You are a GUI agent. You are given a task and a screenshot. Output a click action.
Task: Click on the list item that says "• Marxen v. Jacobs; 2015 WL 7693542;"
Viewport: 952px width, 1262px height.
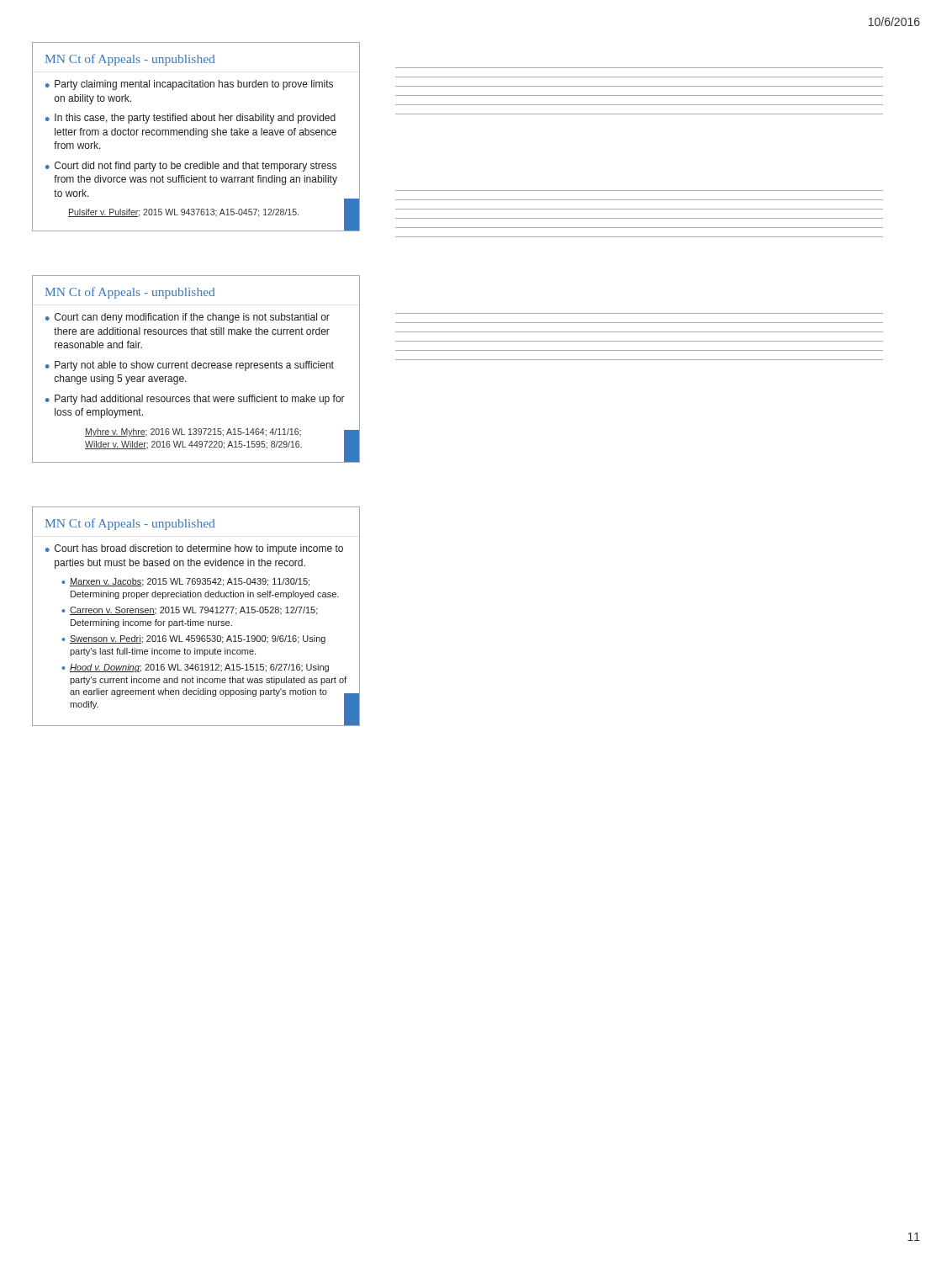[204, 588]
